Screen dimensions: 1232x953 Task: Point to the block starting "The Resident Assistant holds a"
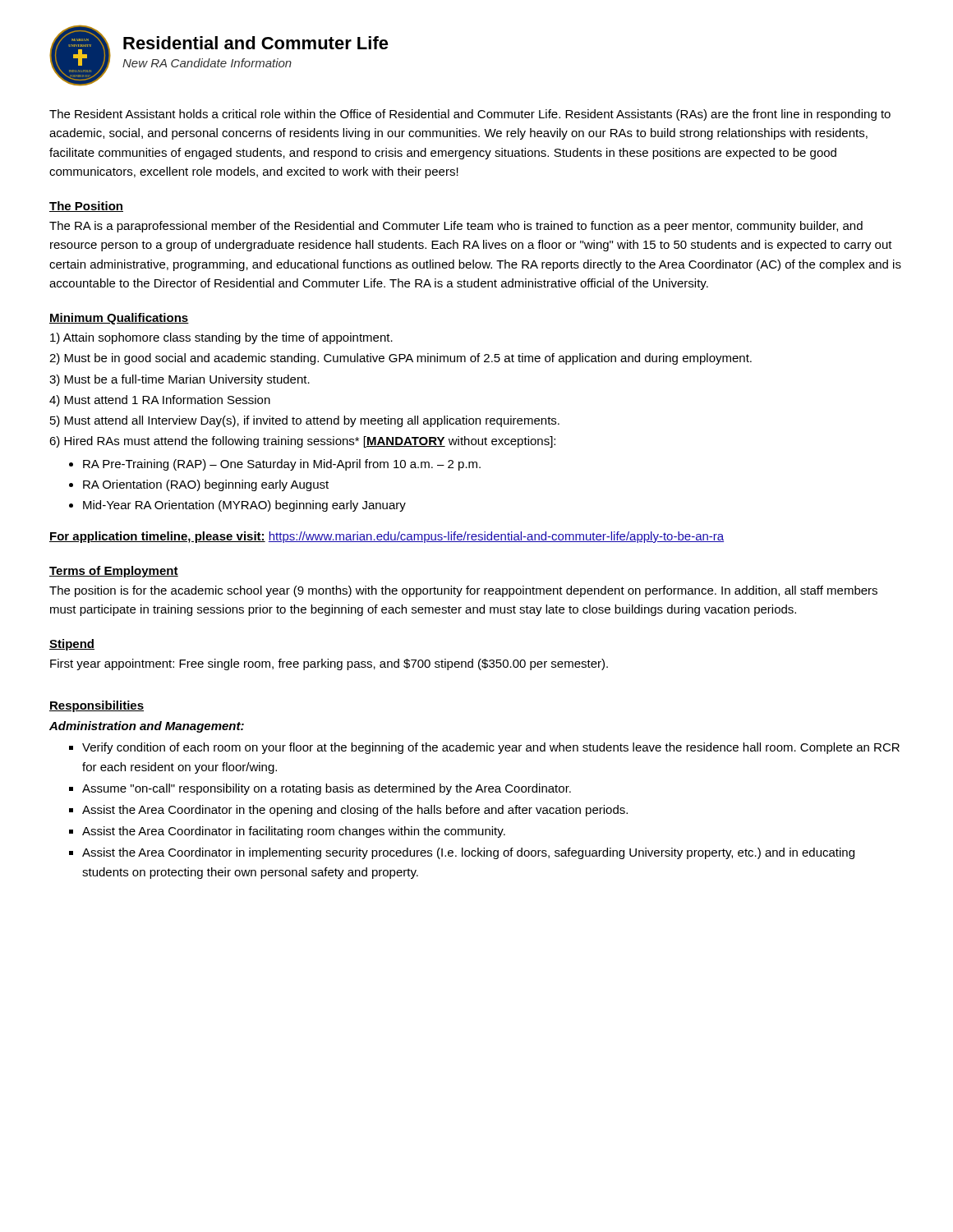tap(470, 142)
